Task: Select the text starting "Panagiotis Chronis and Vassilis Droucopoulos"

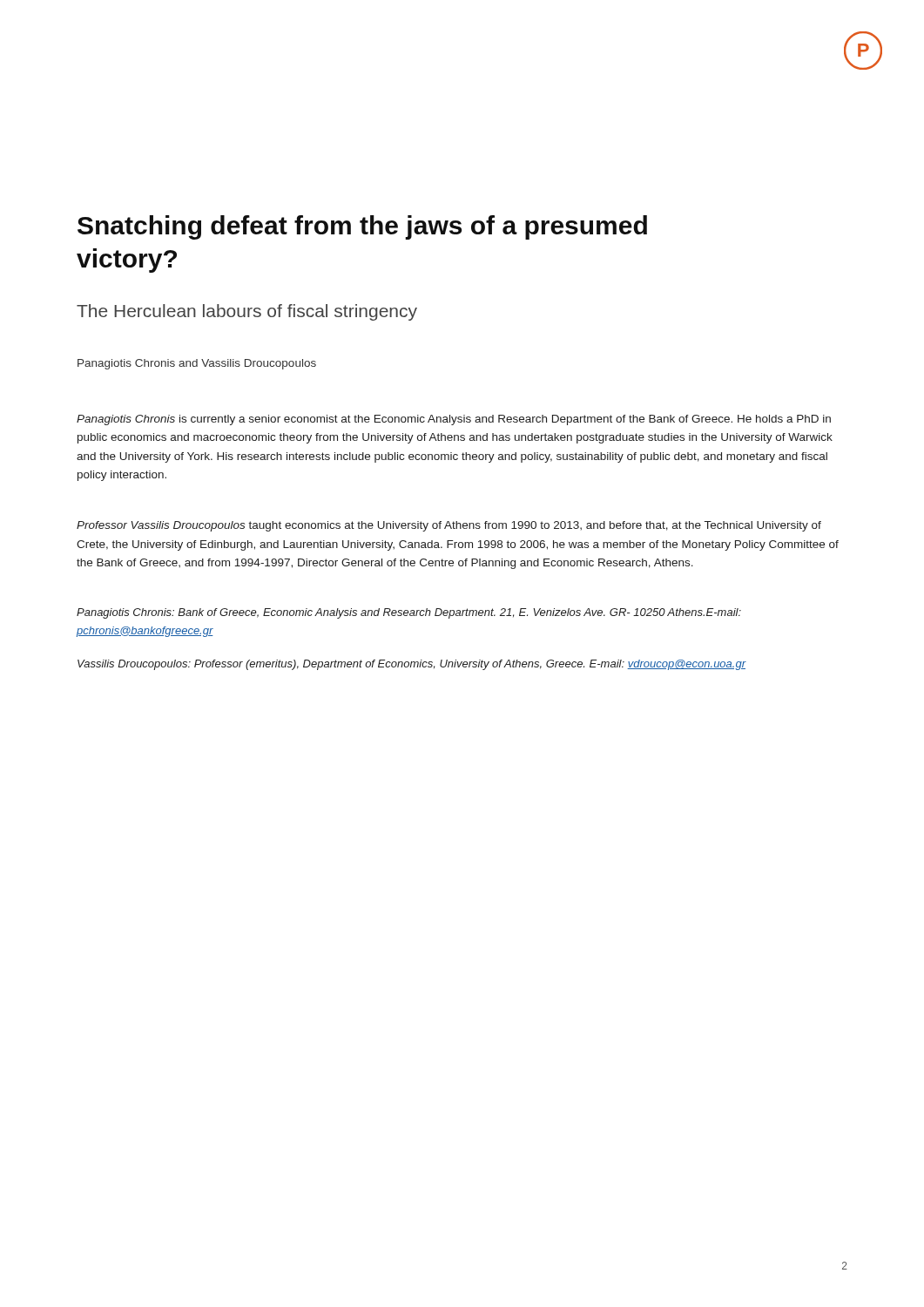Action: (x=196, y=363)
